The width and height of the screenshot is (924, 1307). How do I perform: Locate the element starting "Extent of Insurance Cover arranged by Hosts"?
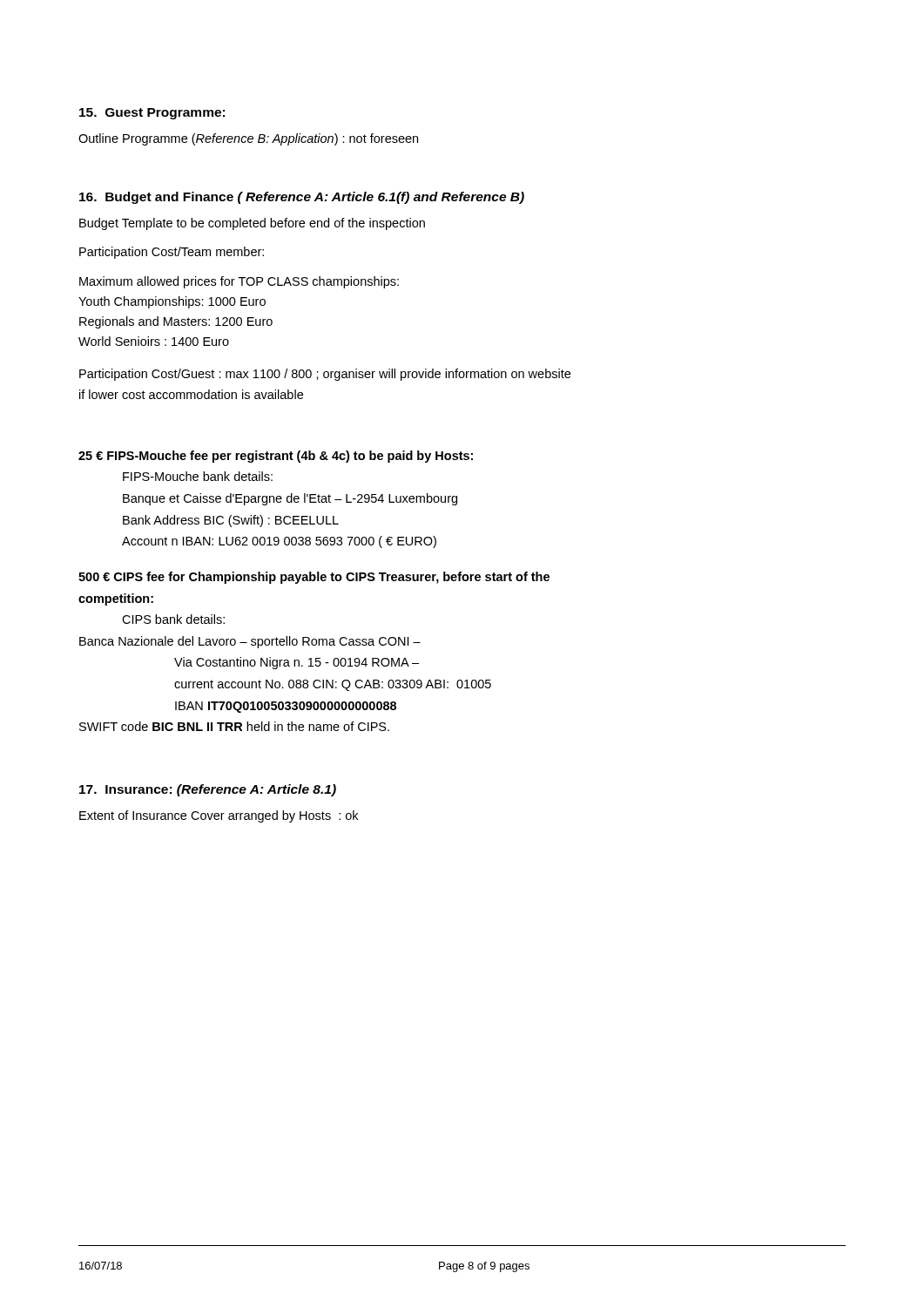pos(218,816)
